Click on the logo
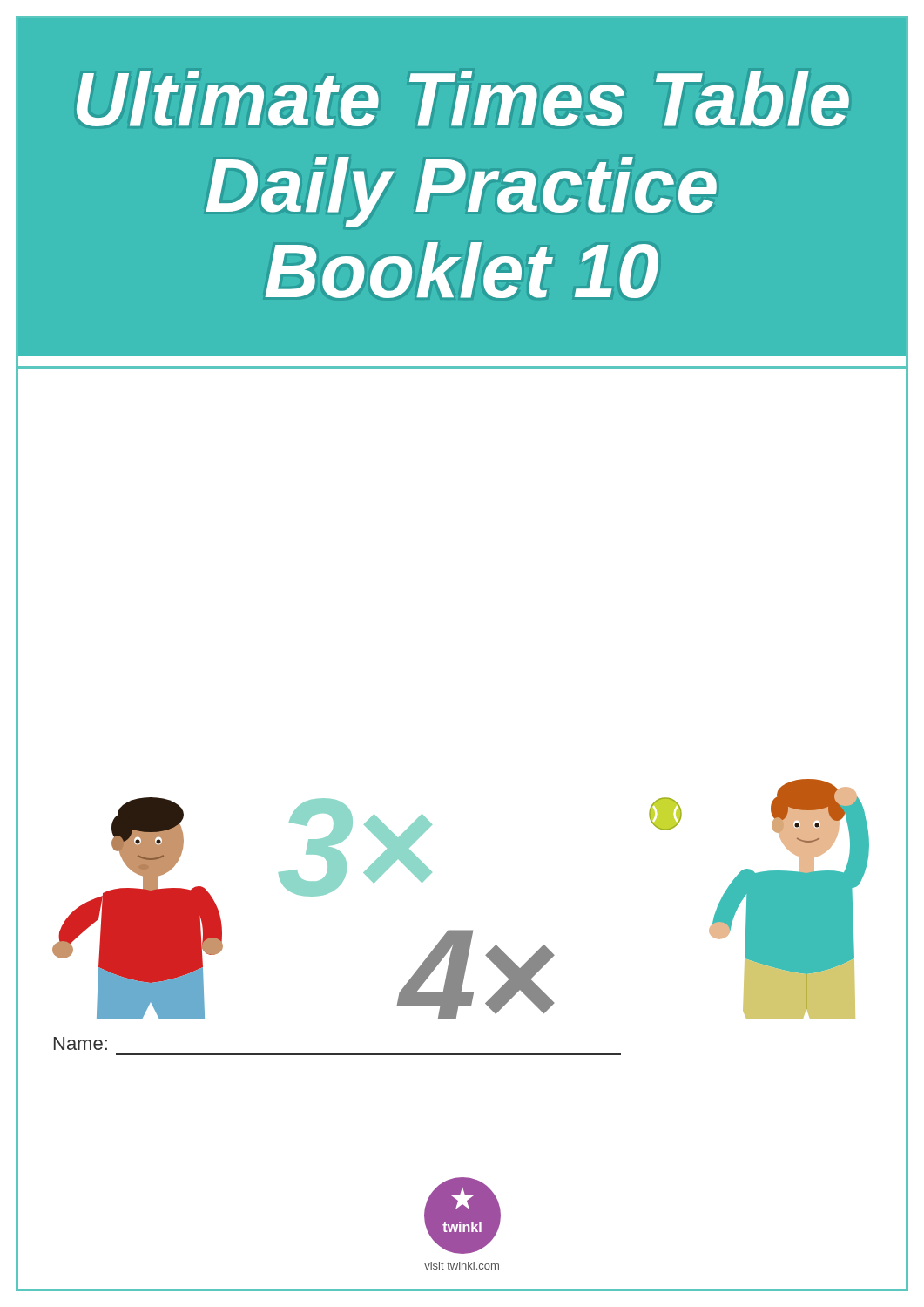 click(x=462, y=1224)
